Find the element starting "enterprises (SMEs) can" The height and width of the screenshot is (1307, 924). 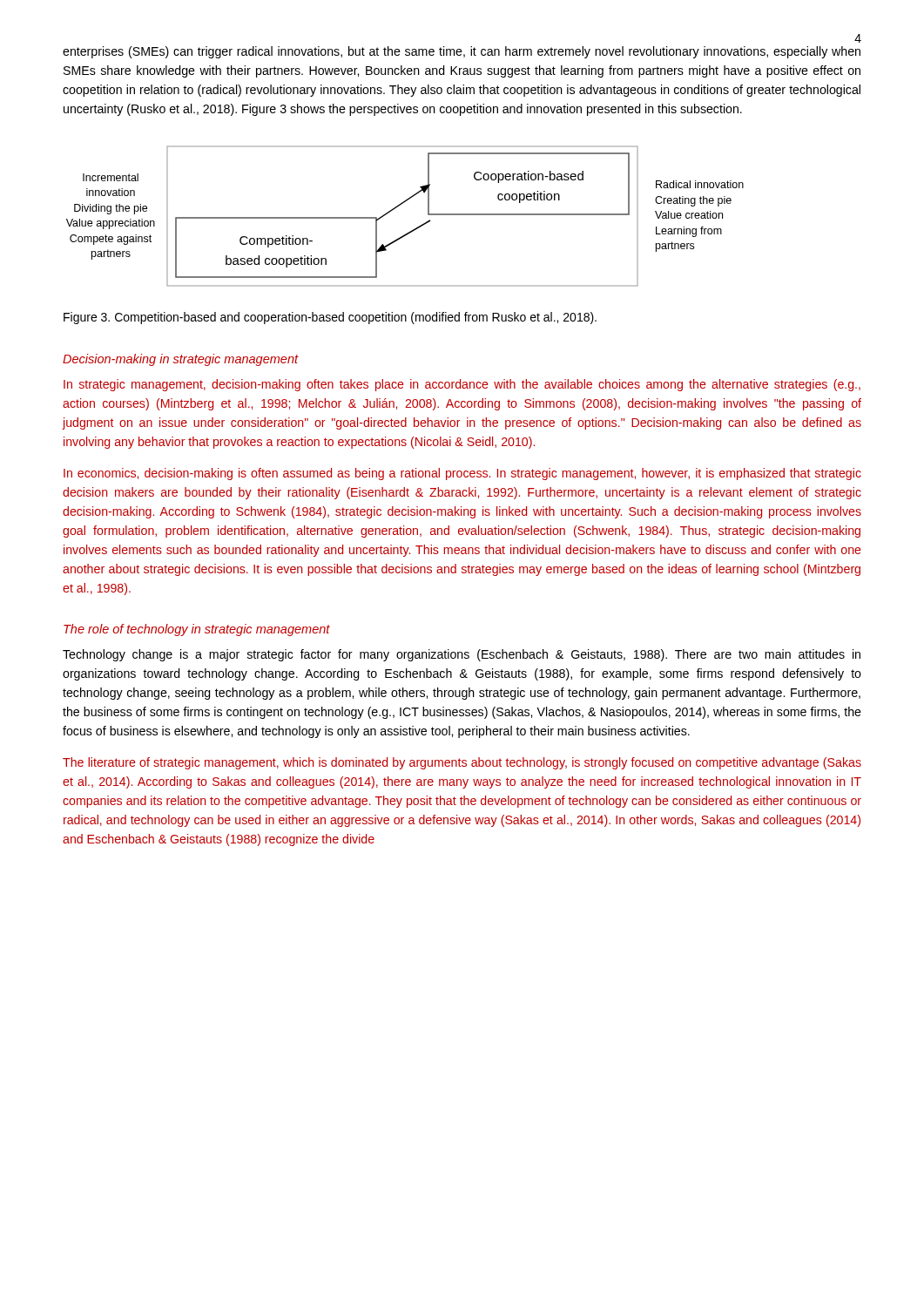462,80
